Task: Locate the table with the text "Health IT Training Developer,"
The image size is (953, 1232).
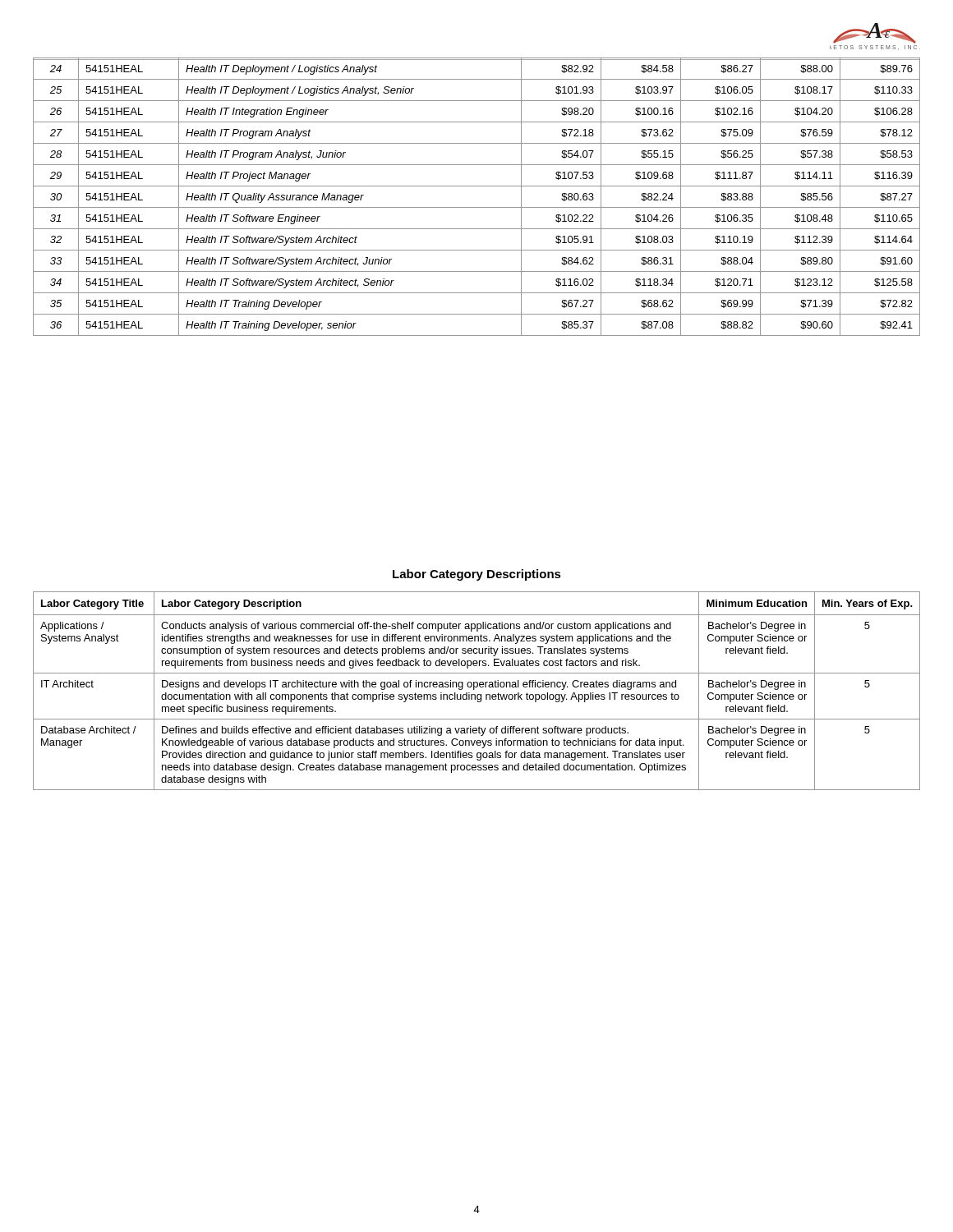Action: click(476, 197)
